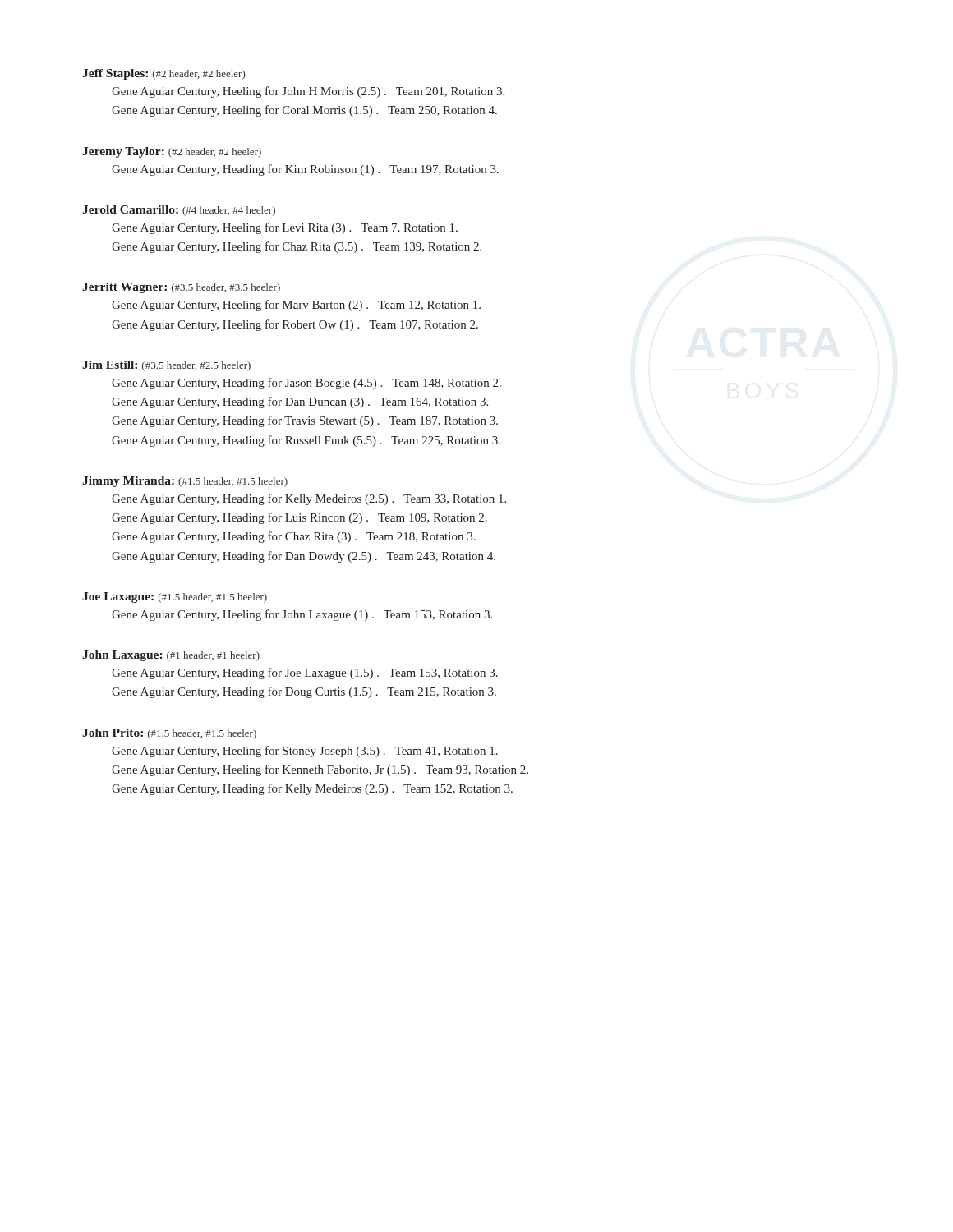Select the text block starting "Jerritt Wagner: (#3.5 header, #3.5"
Image resolution: width=953 pixels, height=1232 pixels.
[452, 307]
